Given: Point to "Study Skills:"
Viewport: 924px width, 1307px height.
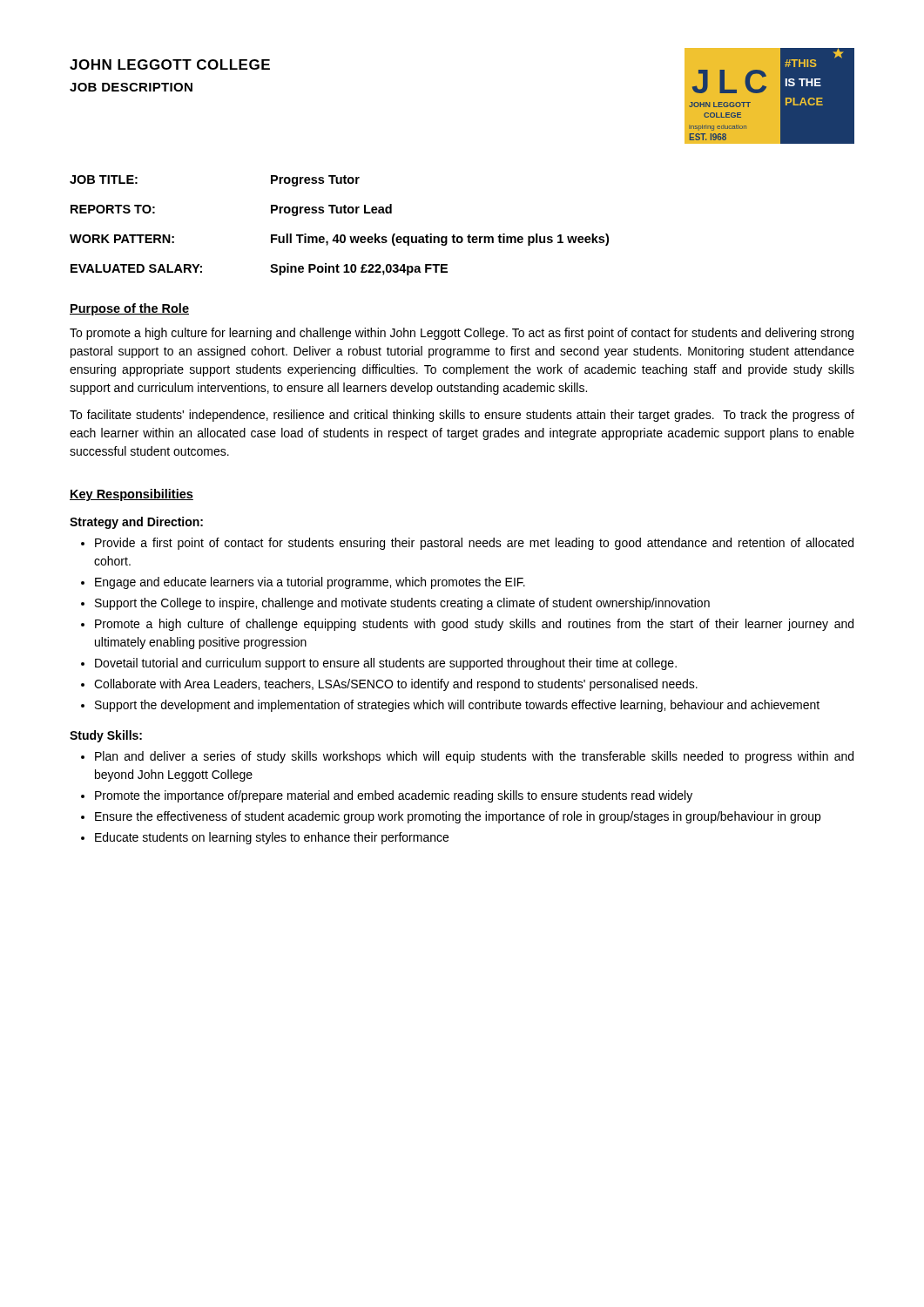Looking at the screenshot, I should click(x=106, y=735).
